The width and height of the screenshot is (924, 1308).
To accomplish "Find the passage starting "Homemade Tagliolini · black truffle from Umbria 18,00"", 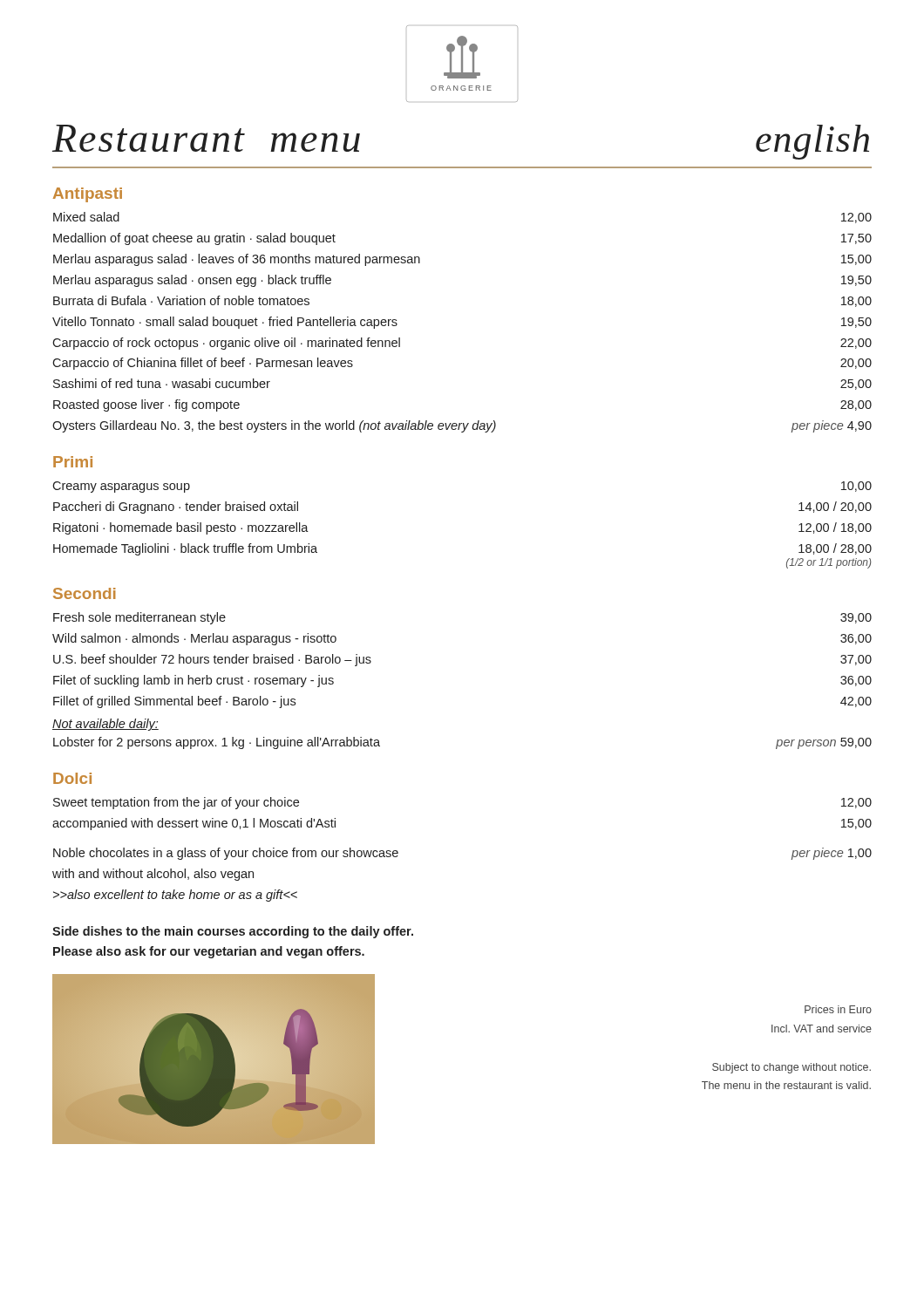I will pos(182,549).
